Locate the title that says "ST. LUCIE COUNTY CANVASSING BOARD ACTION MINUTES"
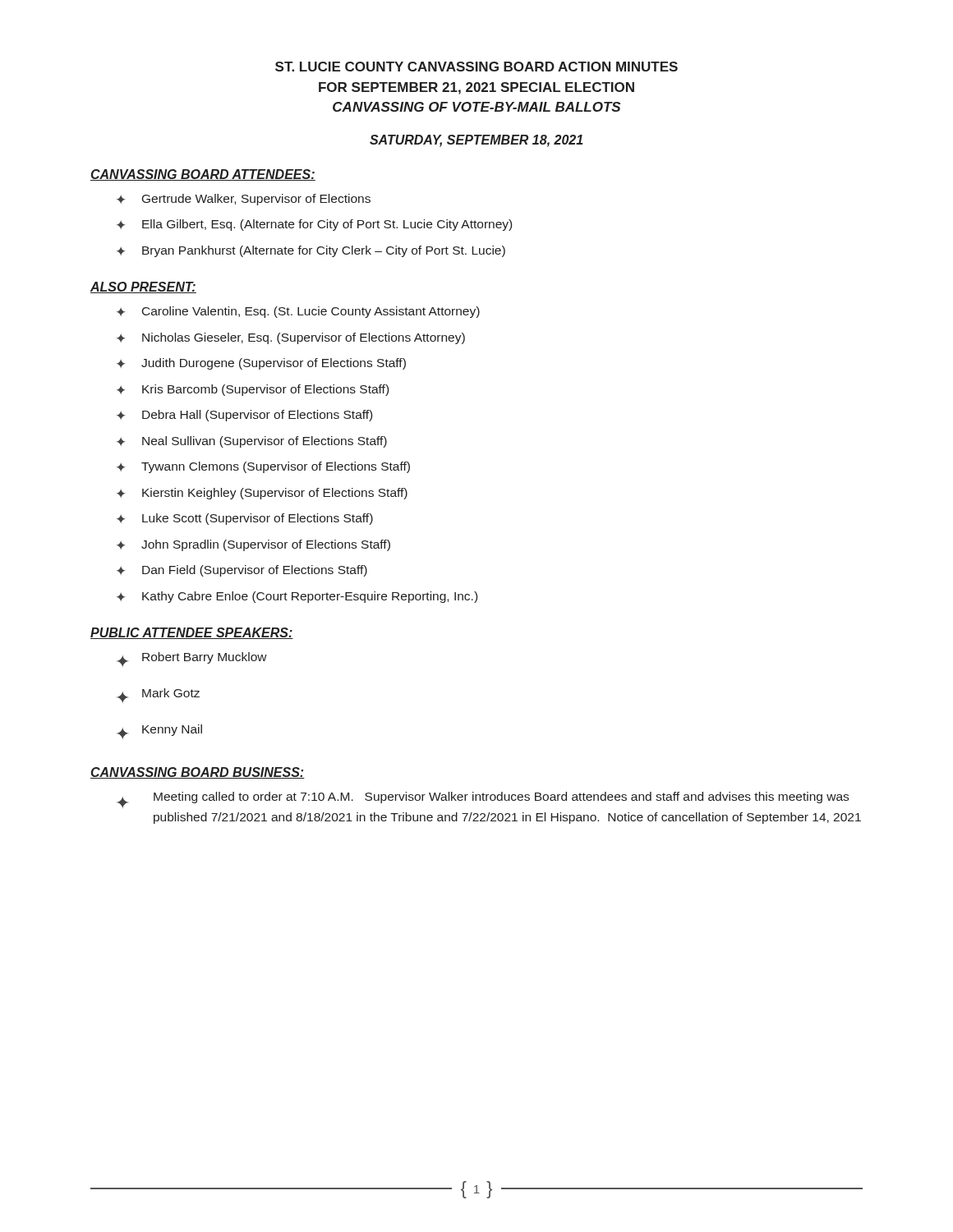 [x=476, y=88]
